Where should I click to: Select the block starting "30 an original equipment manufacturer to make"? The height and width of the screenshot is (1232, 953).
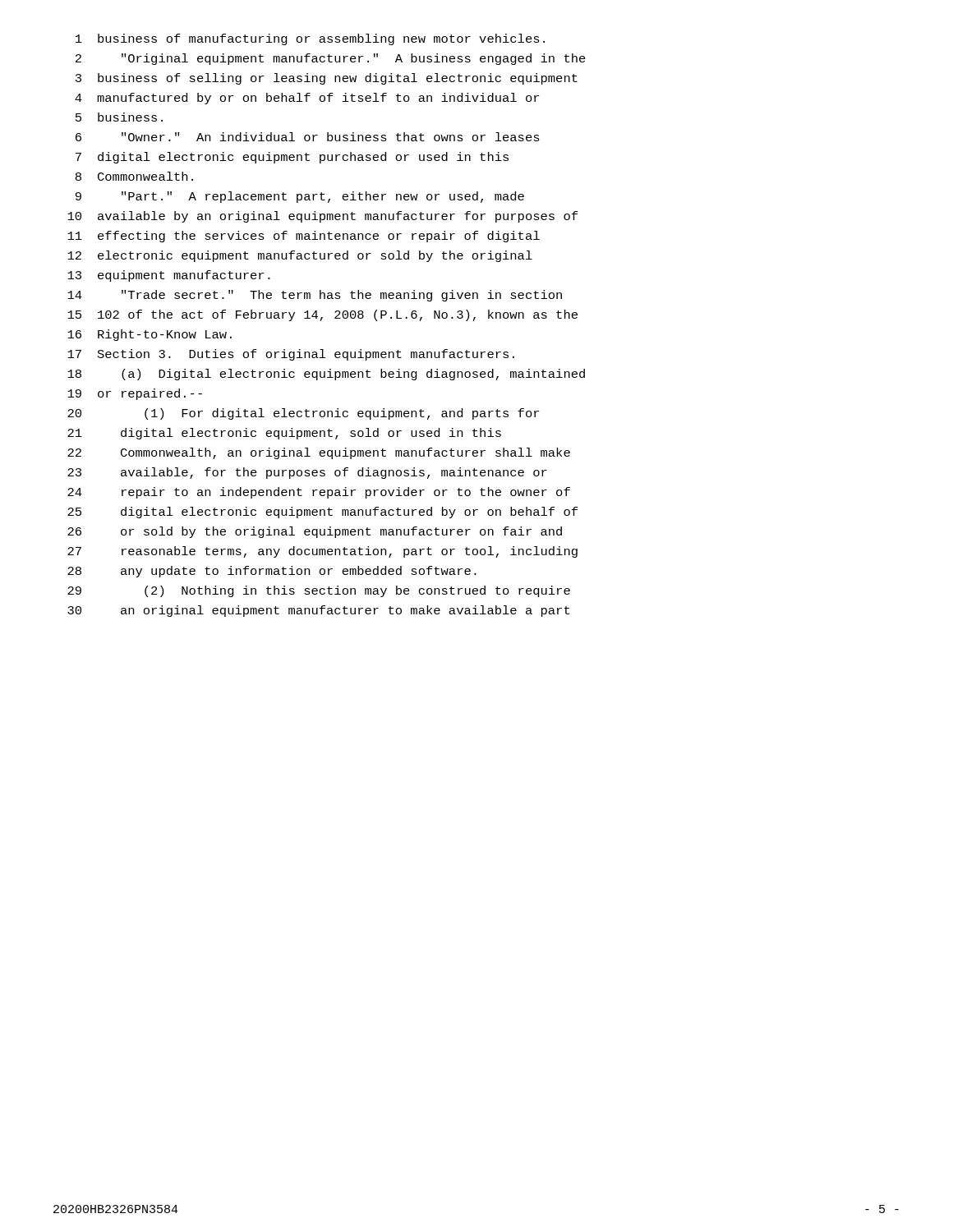(312, 611)
